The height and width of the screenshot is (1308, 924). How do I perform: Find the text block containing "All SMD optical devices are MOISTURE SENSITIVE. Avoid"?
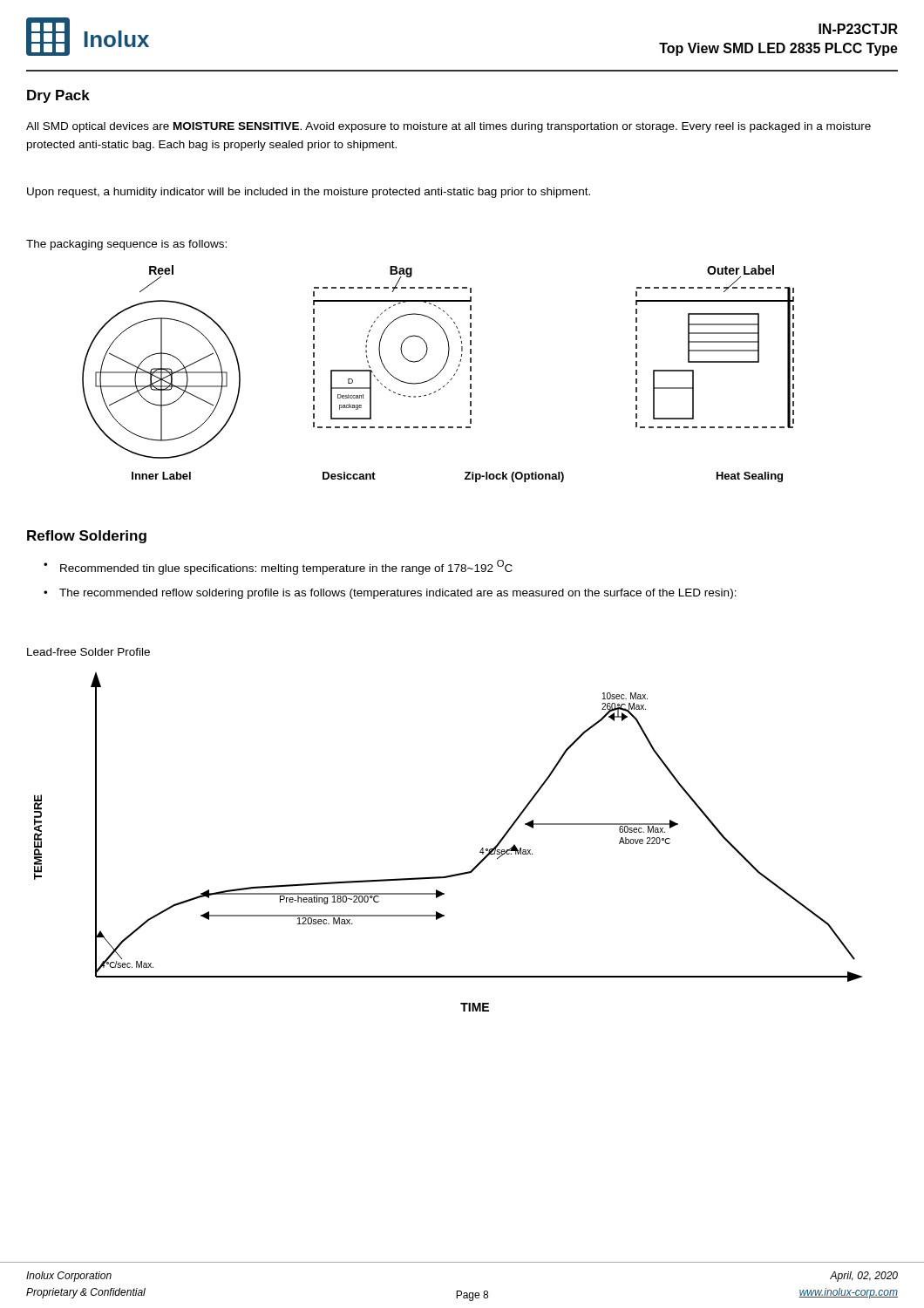pyautogui.click(x=449, y=135)
